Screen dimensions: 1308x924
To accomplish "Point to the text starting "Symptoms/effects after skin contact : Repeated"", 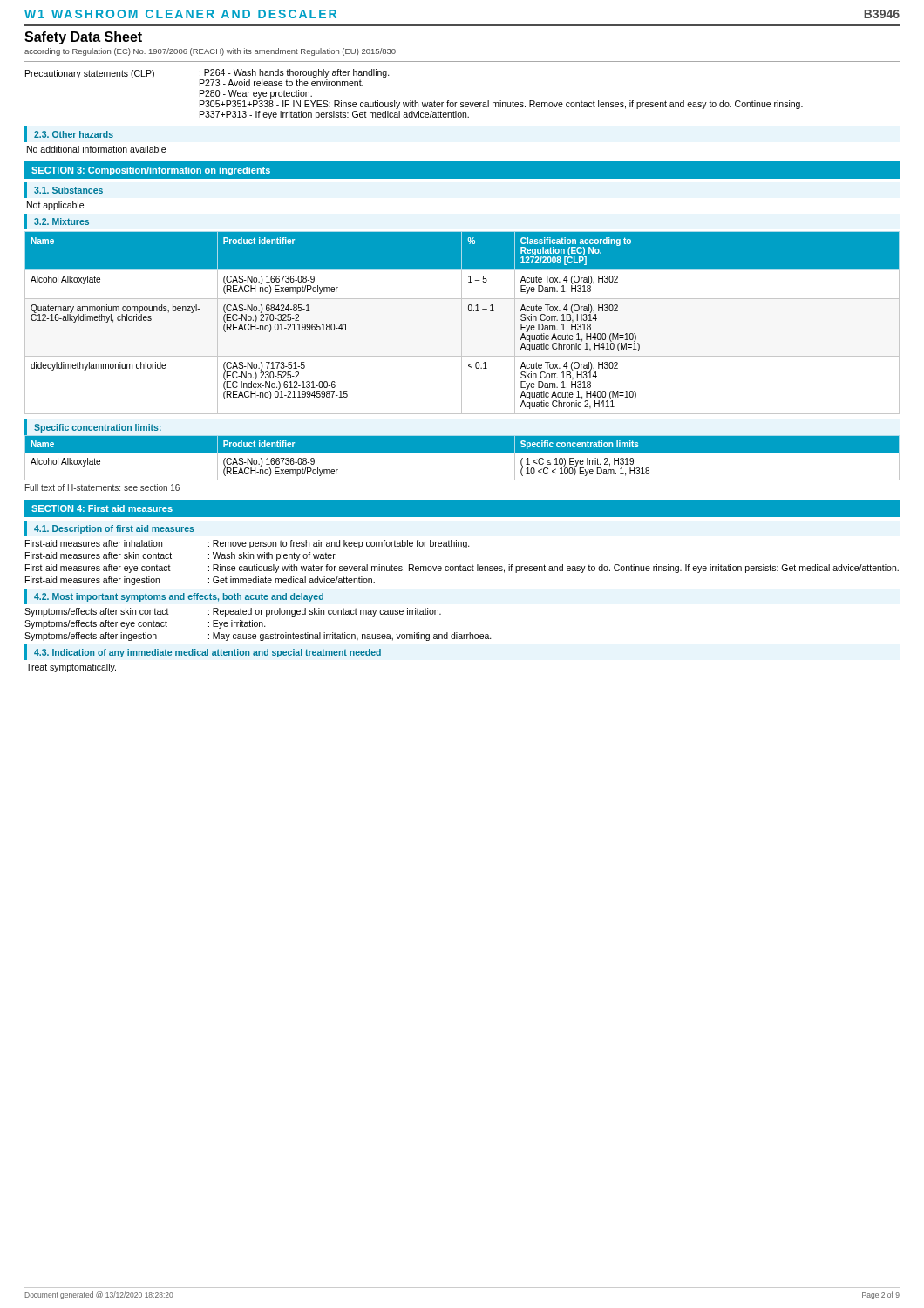I will (x=462, y=623).
